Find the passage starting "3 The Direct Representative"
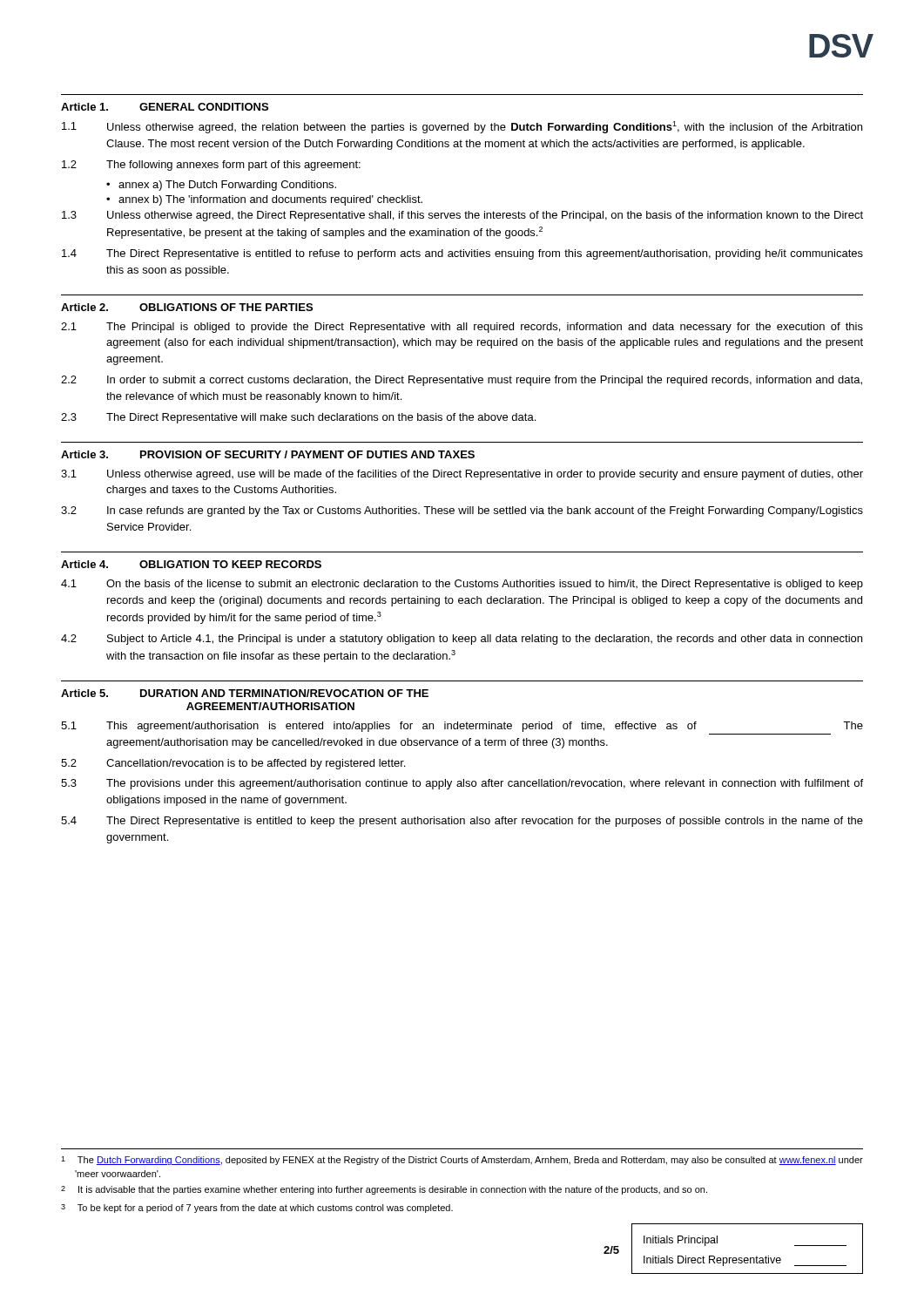 coord(462,418)
